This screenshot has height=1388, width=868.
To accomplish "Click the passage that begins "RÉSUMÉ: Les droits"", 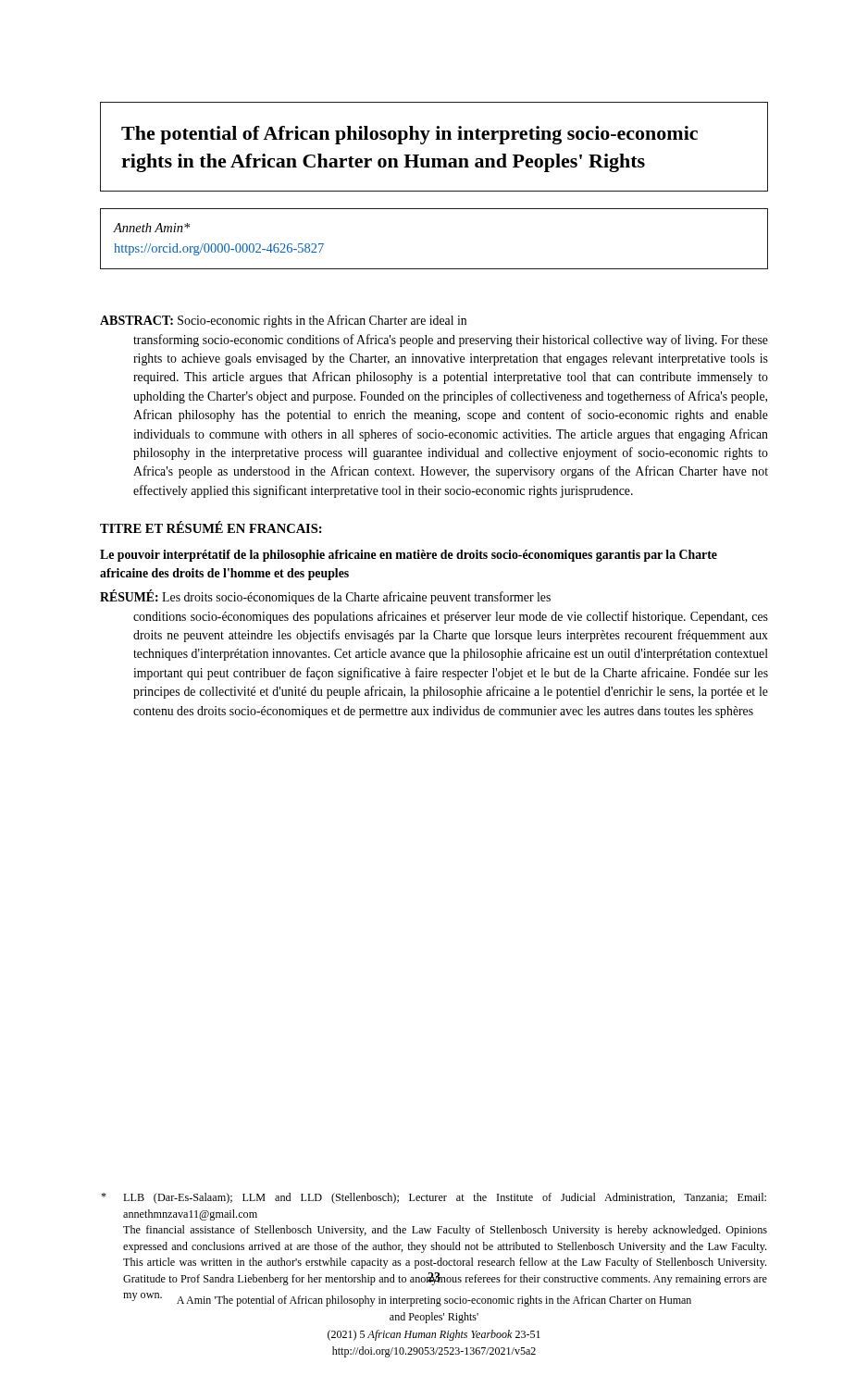I will (434, 656).
